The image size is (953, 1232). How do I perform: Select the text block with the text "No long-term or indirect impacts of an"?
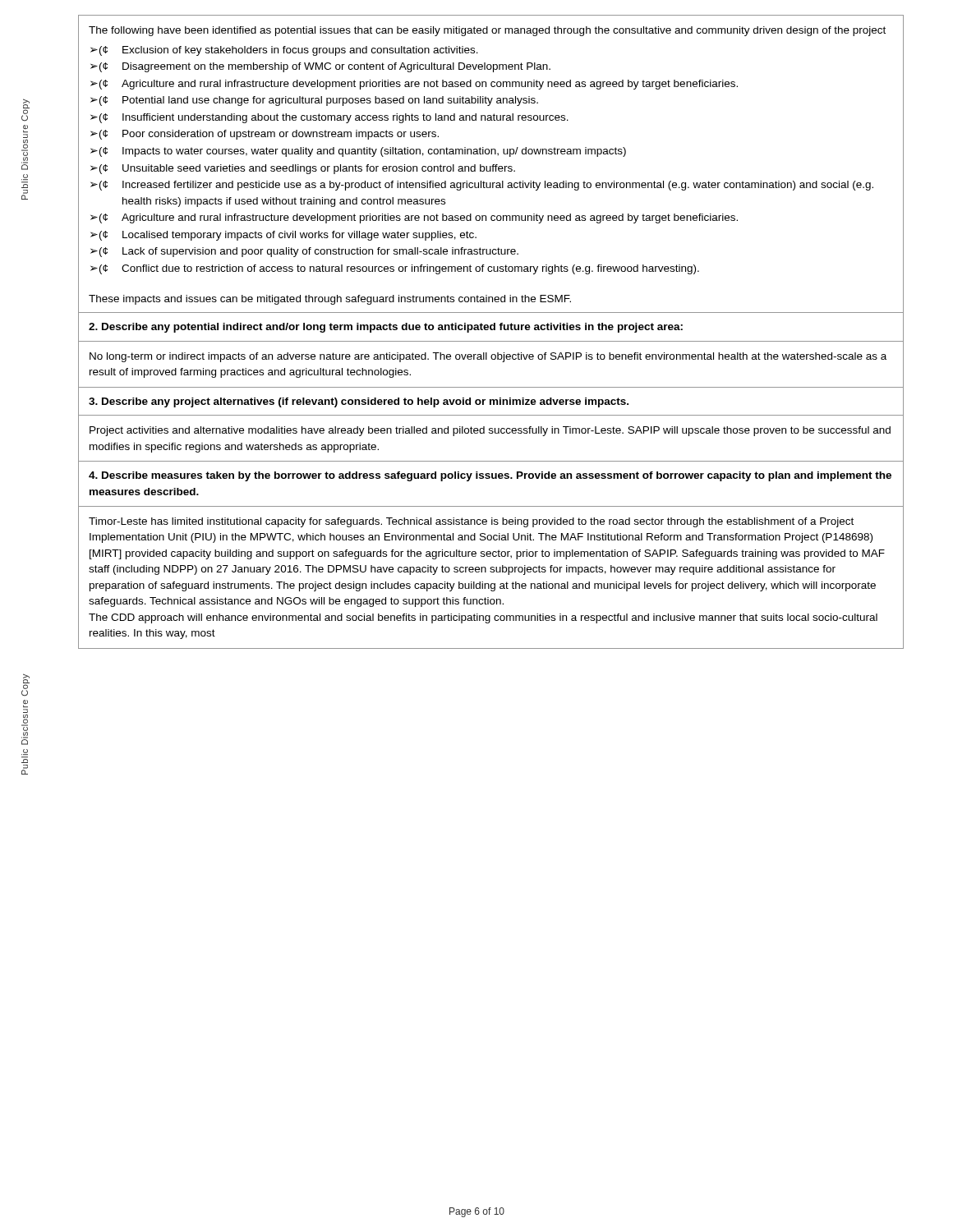[x=488, y=364]
